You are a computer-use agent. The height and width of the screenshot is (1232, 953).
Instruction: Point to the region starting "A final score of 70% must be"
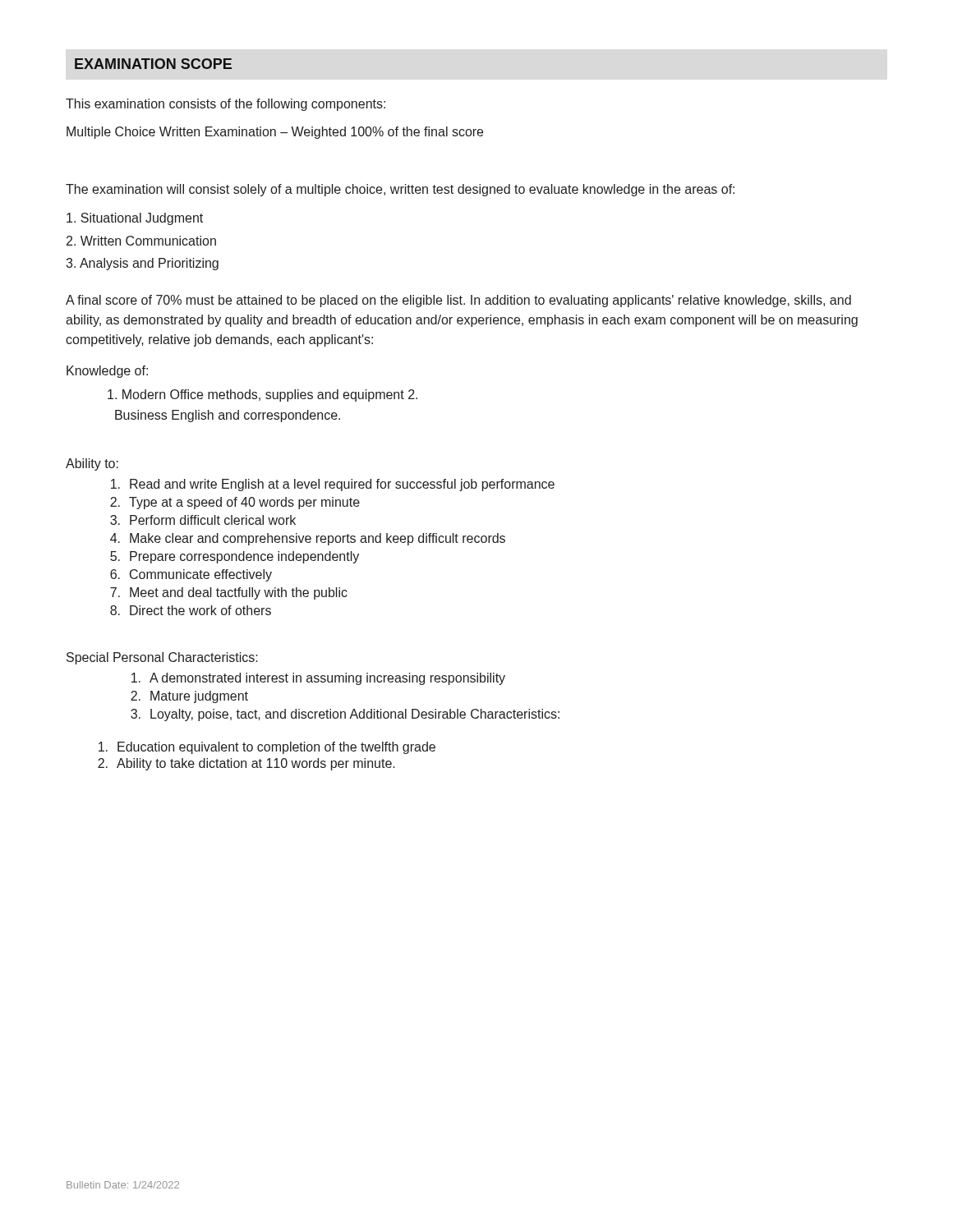(462, 320)
